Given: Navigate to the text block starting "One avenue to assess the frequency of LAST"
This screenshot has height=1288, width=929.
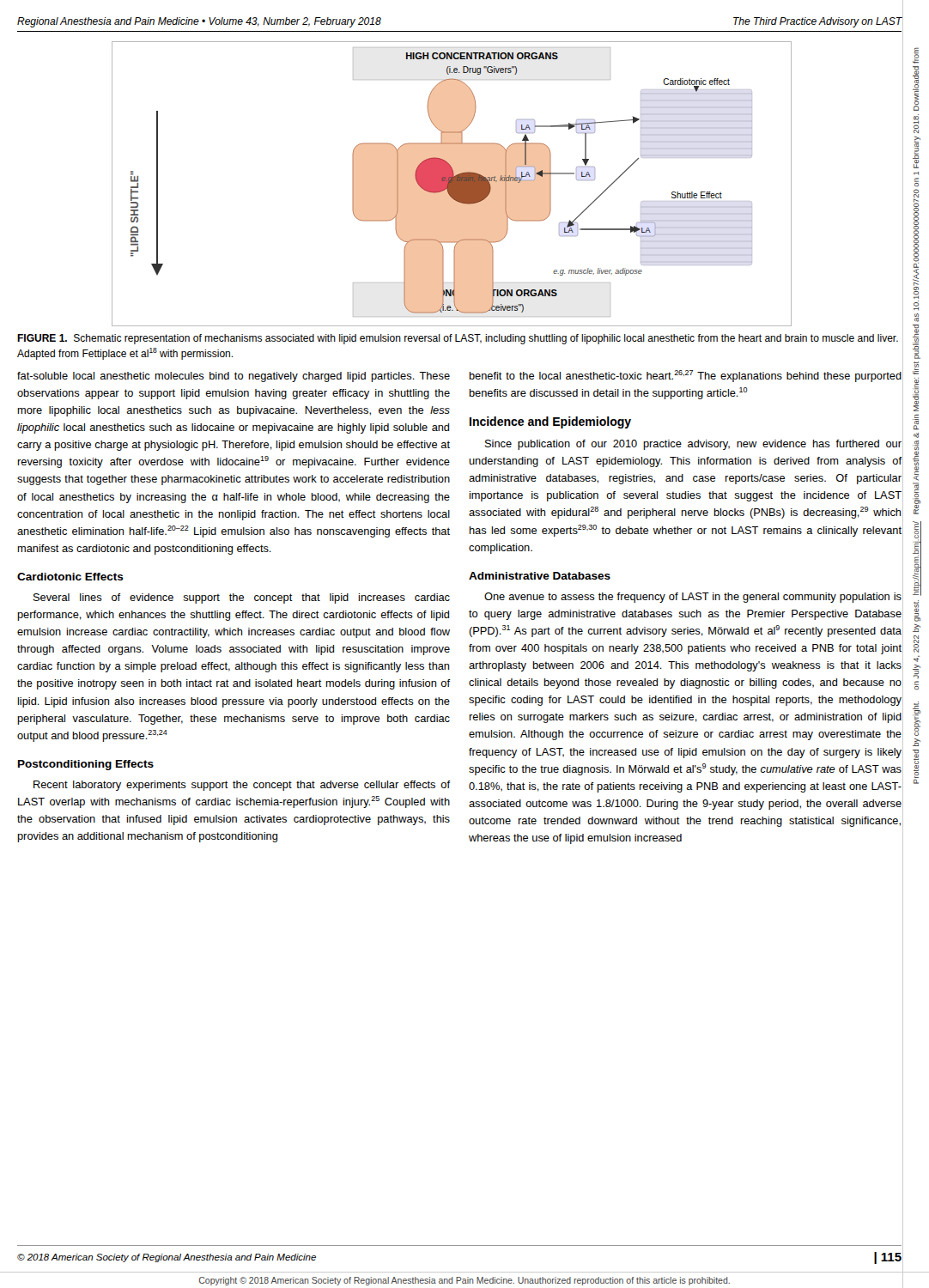Looking at the screenshot, I should click(685, 717).
